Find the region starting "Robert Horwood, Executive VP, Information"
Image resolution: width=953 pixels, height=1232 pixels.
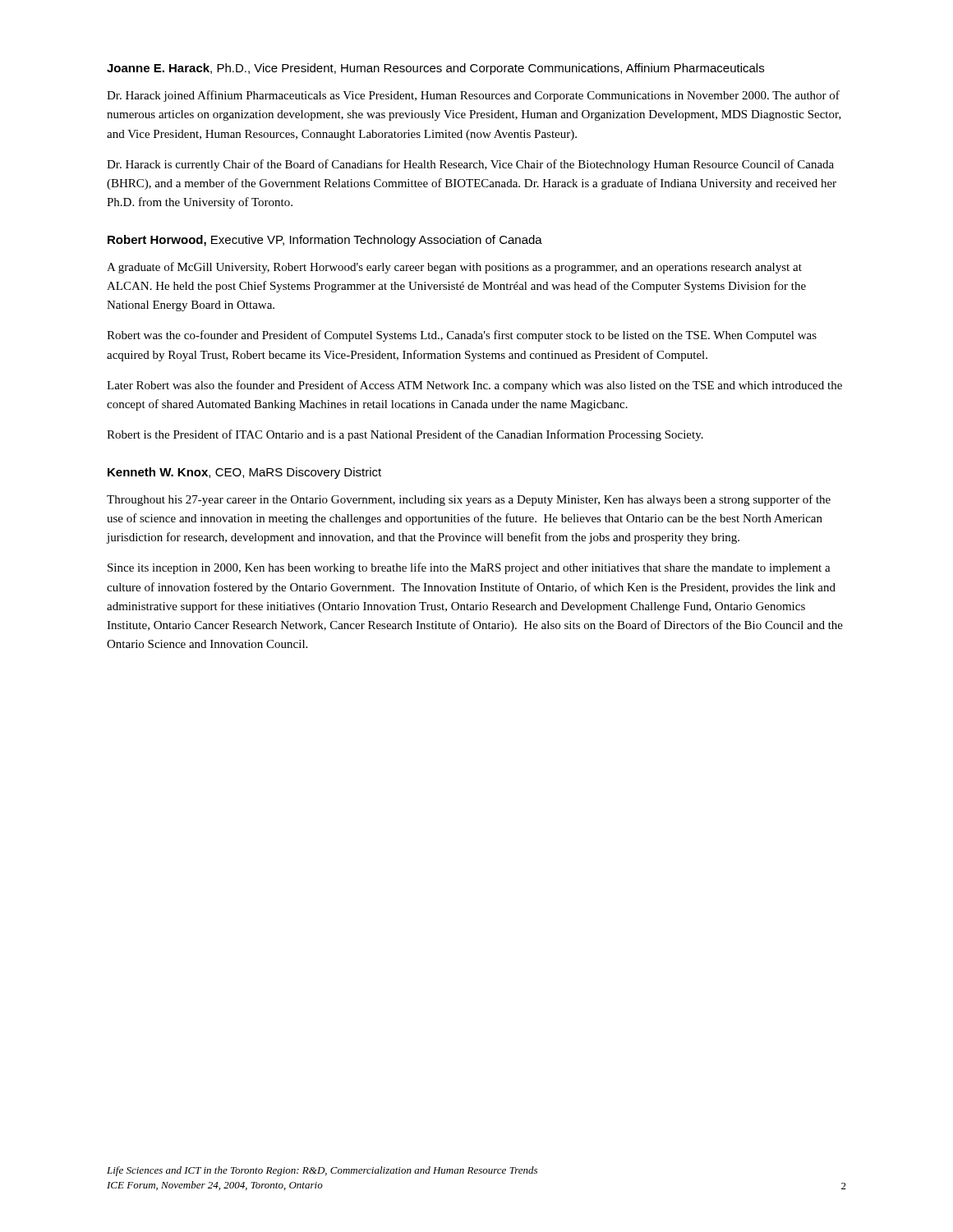point(324,239)
